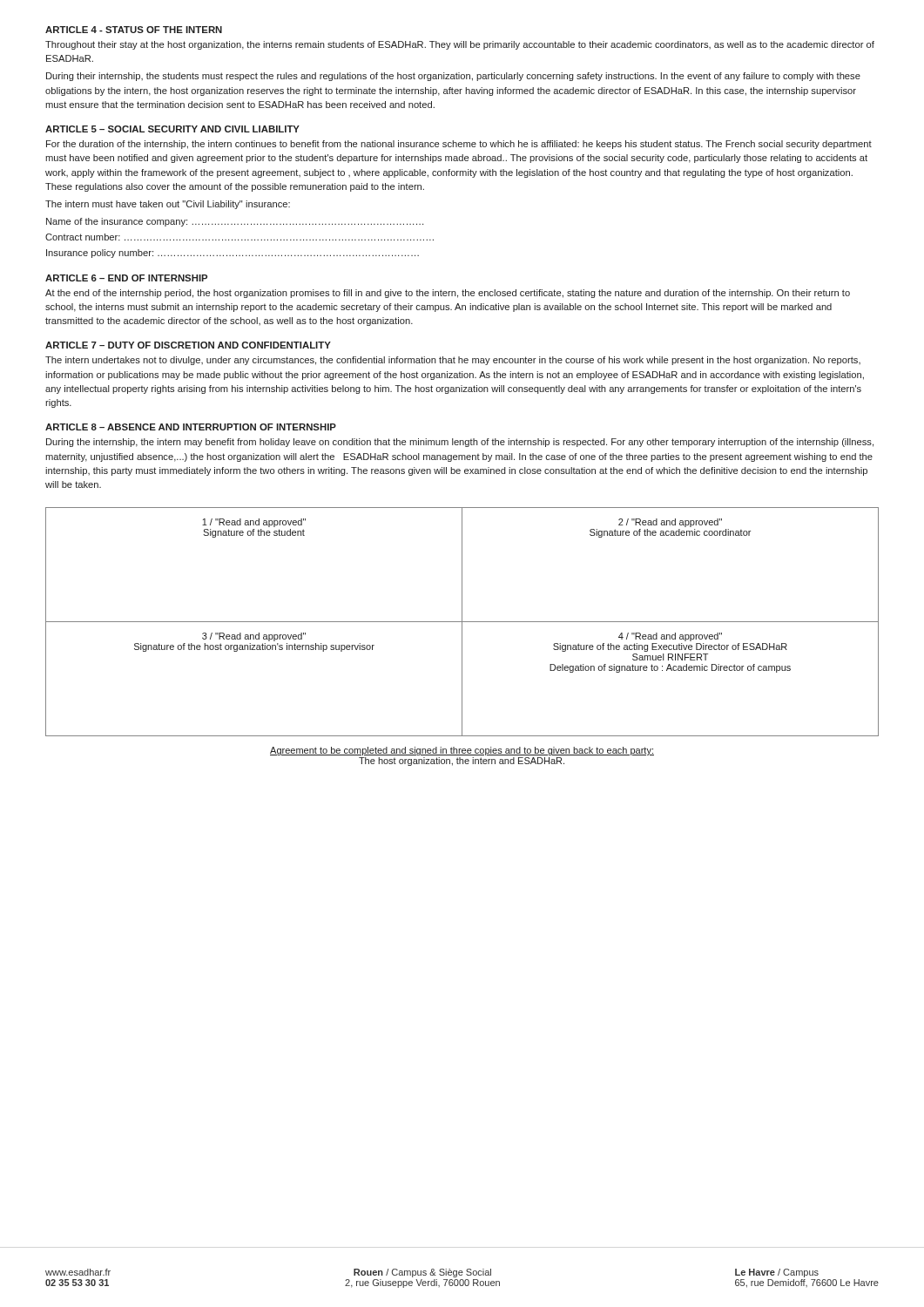Viewport: 924px width, 1307px height.
Task: Locate the passage starting "Contract number: ……………………………………………………………………………………"
Action: coord(240,237)
